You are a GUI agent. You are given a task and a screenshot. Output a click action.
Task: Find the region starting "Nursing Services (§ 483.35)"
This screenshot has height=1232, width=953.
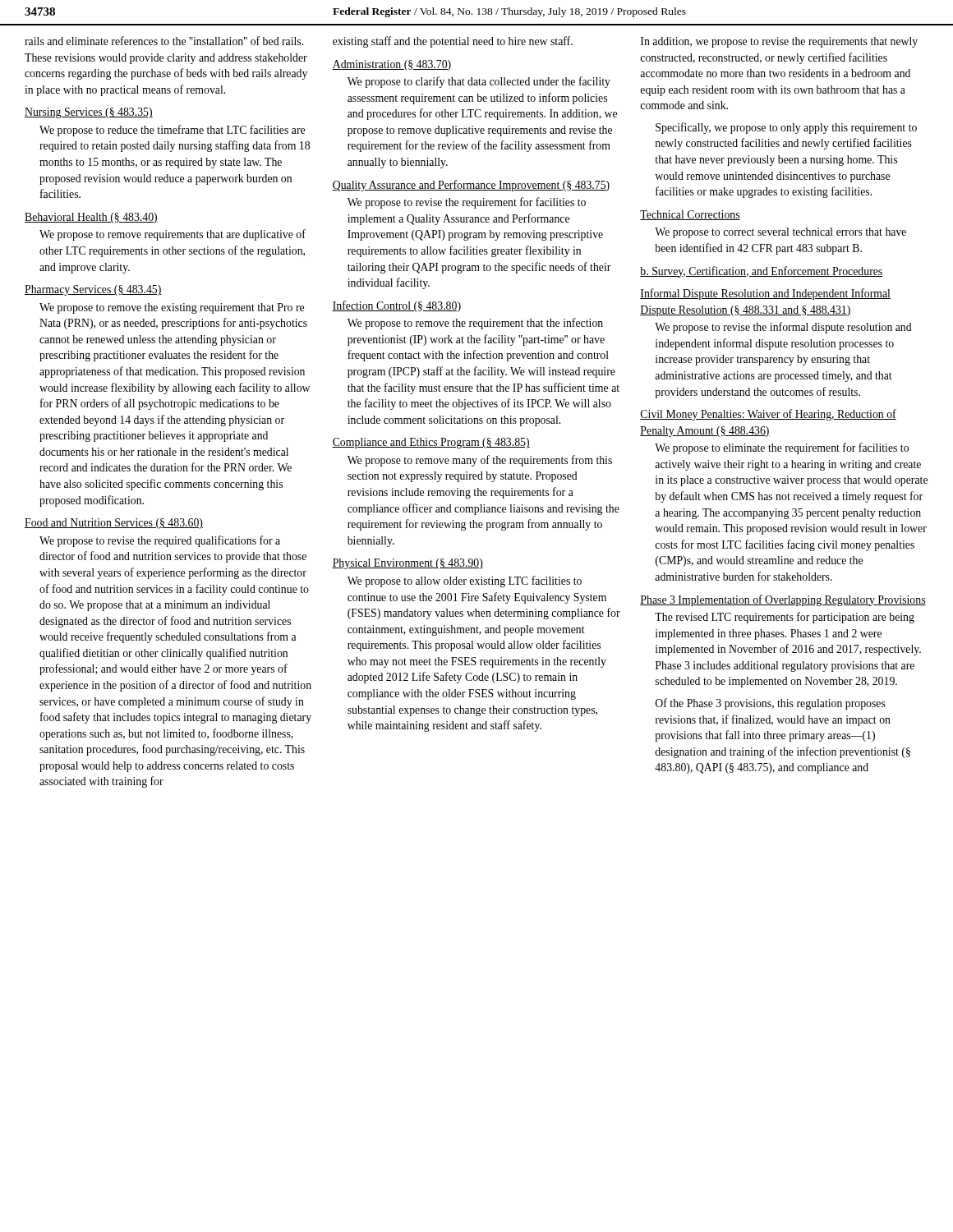pyautogui.click(x=89, y=112)
